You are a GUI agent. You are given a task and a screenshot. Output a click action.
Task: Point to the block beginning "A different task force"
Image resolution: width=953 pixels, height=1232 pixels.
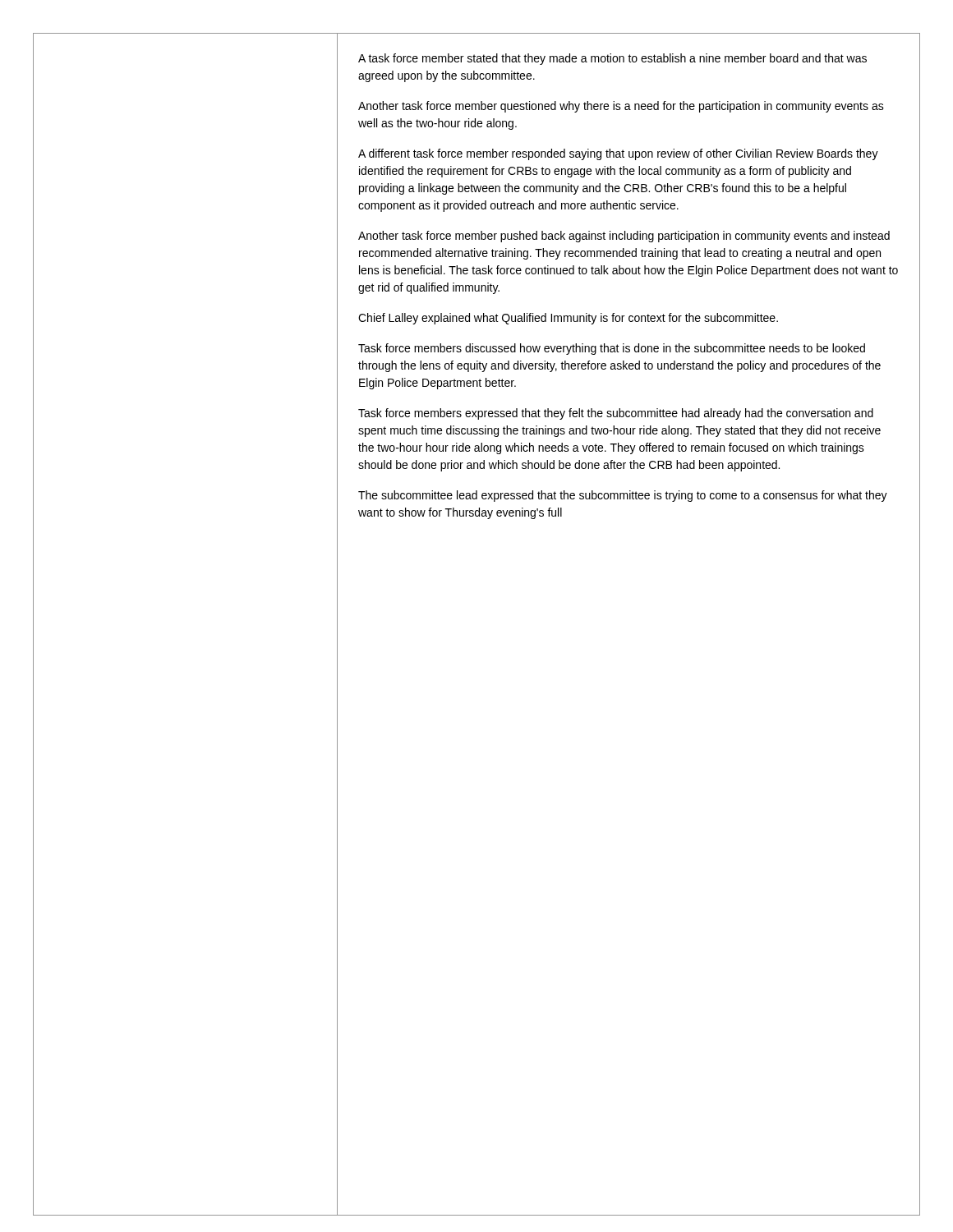(x=618, y=179)
